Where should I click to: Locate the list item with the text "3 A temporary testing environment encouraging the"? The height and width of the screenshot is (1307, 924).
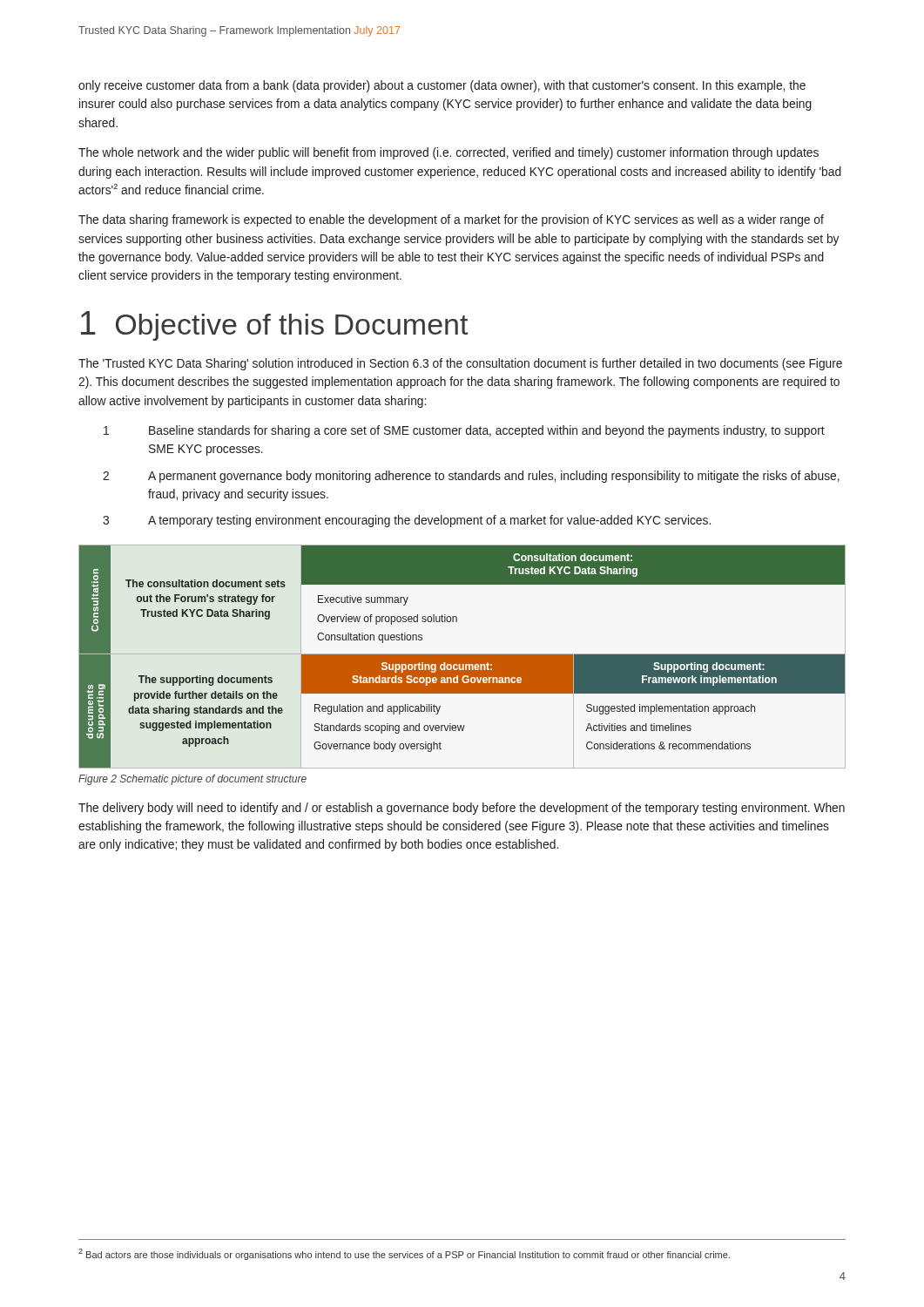click(x=395, y=521)
